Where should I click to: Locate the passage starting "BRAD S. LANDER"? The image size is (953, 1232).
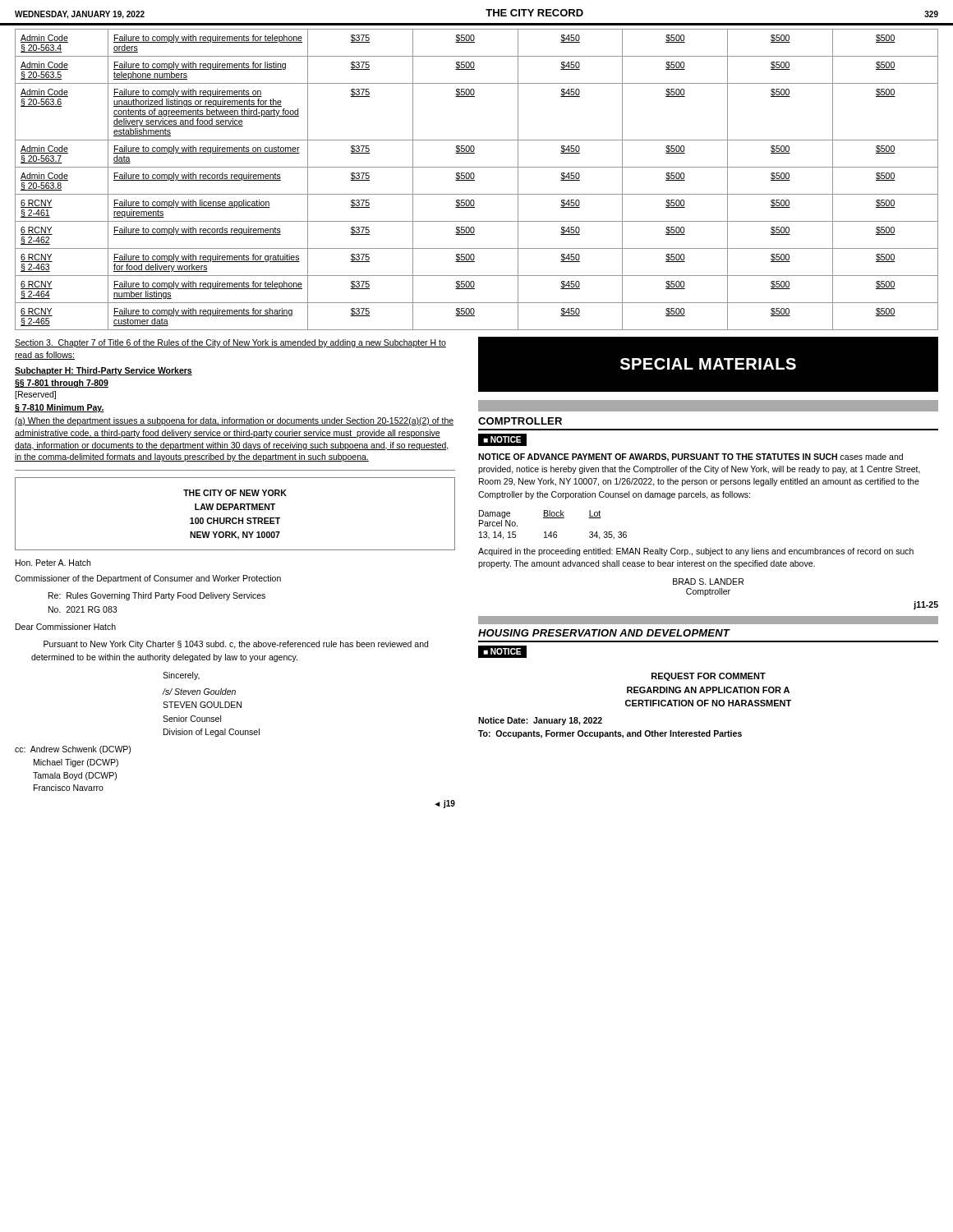click(x=708, y=587)
